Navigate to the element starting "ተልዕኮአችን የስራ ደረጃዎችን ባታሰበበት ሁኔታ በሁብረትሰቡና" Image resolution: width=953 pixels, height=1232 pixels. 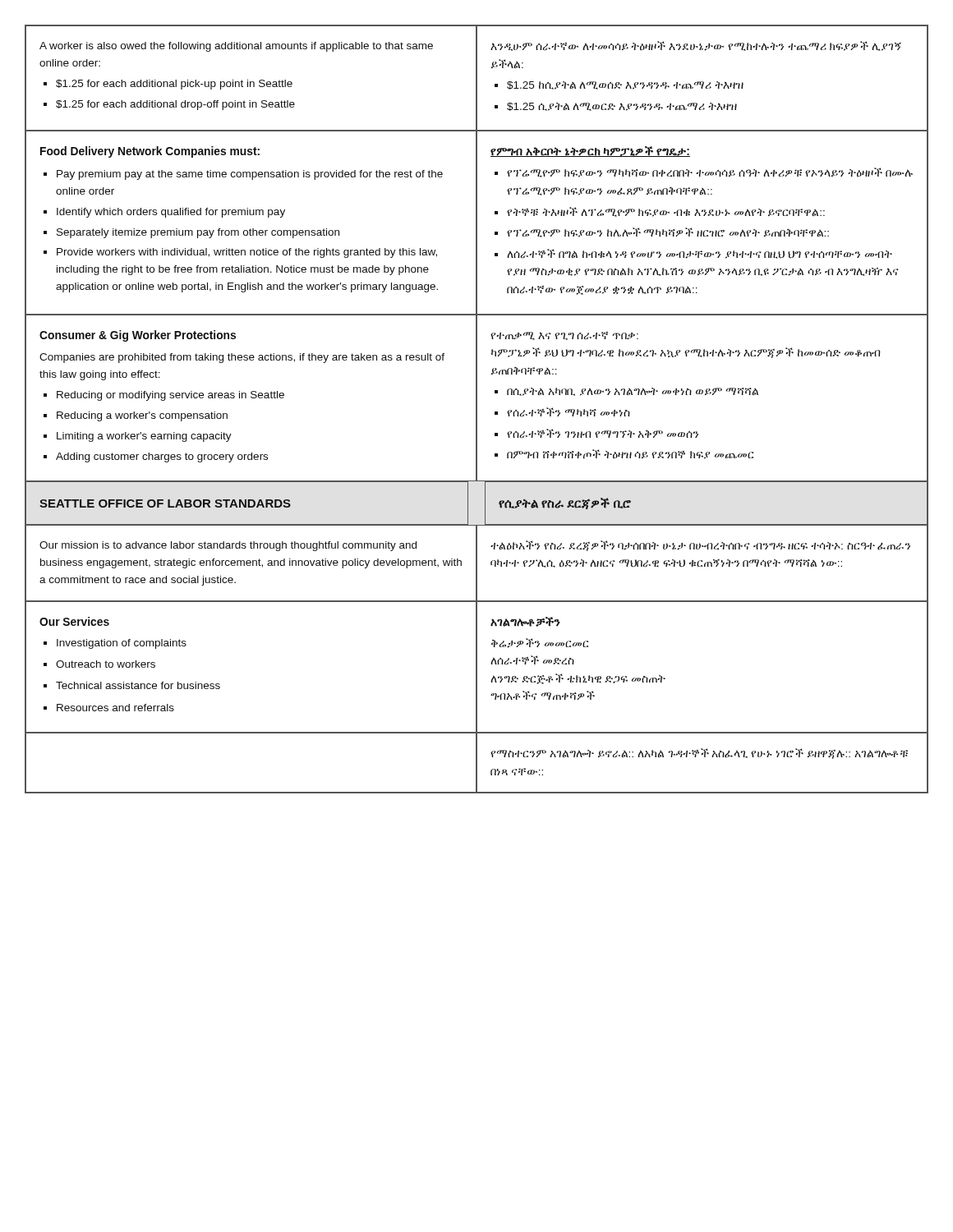(701, 554)
